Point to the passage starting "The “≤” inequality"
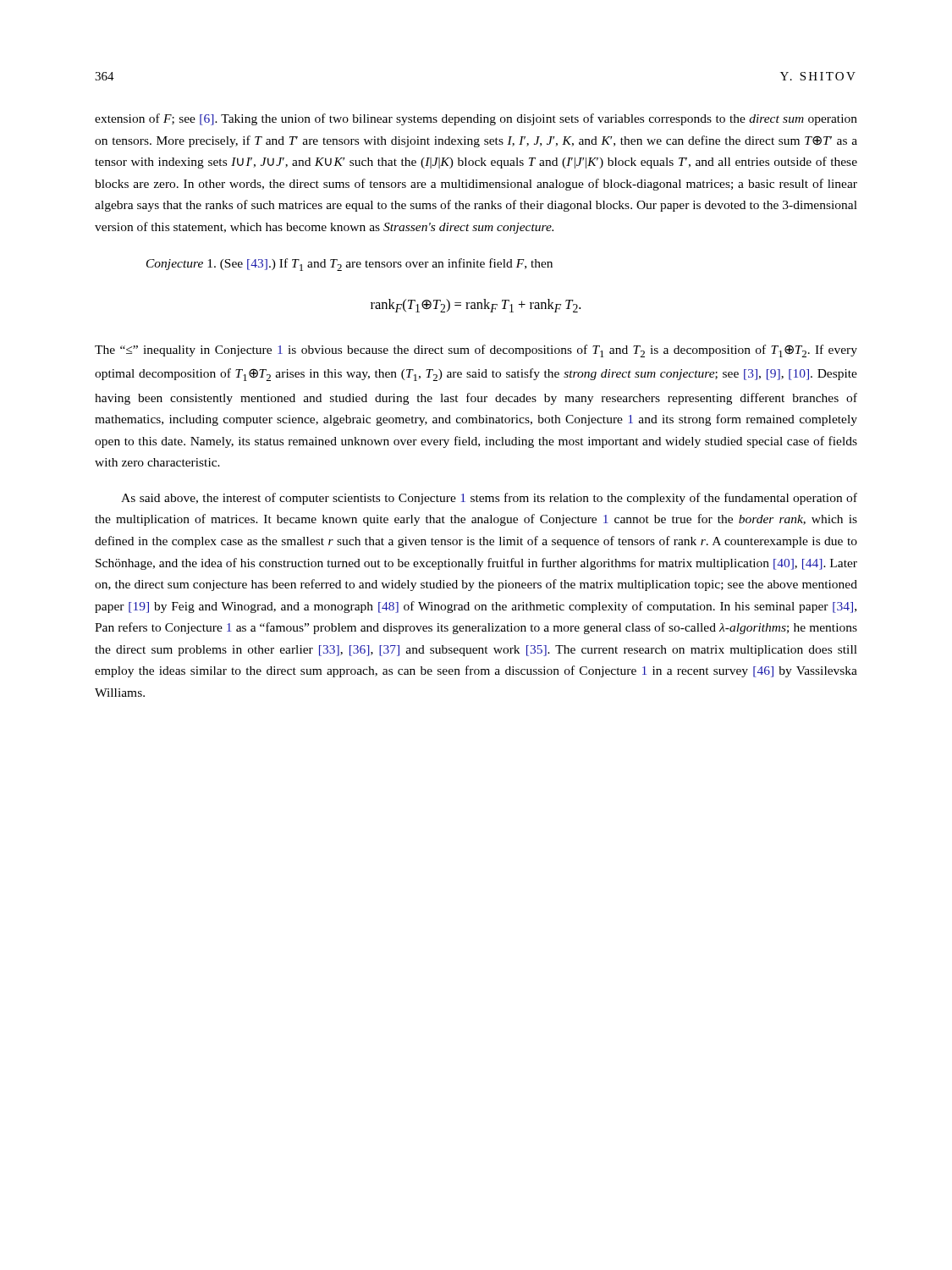Image resolution: width=952 pixels, height=1270 pixels. click(476, 406)
